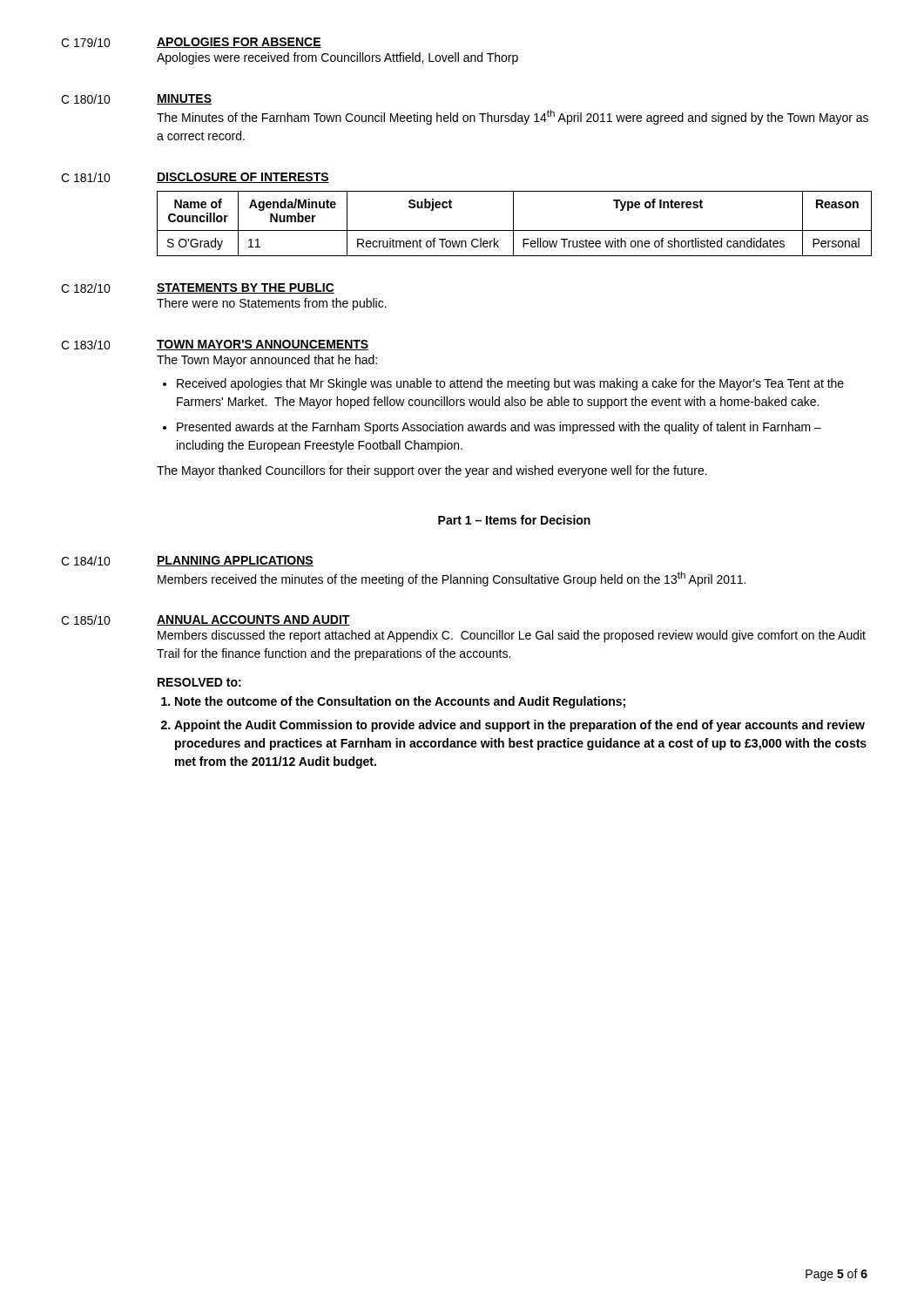Screen dimensions: 1307x924
Task: Navigate to the passage starting "Part 1 – Items for Decision"
Action: click(514, 520)
